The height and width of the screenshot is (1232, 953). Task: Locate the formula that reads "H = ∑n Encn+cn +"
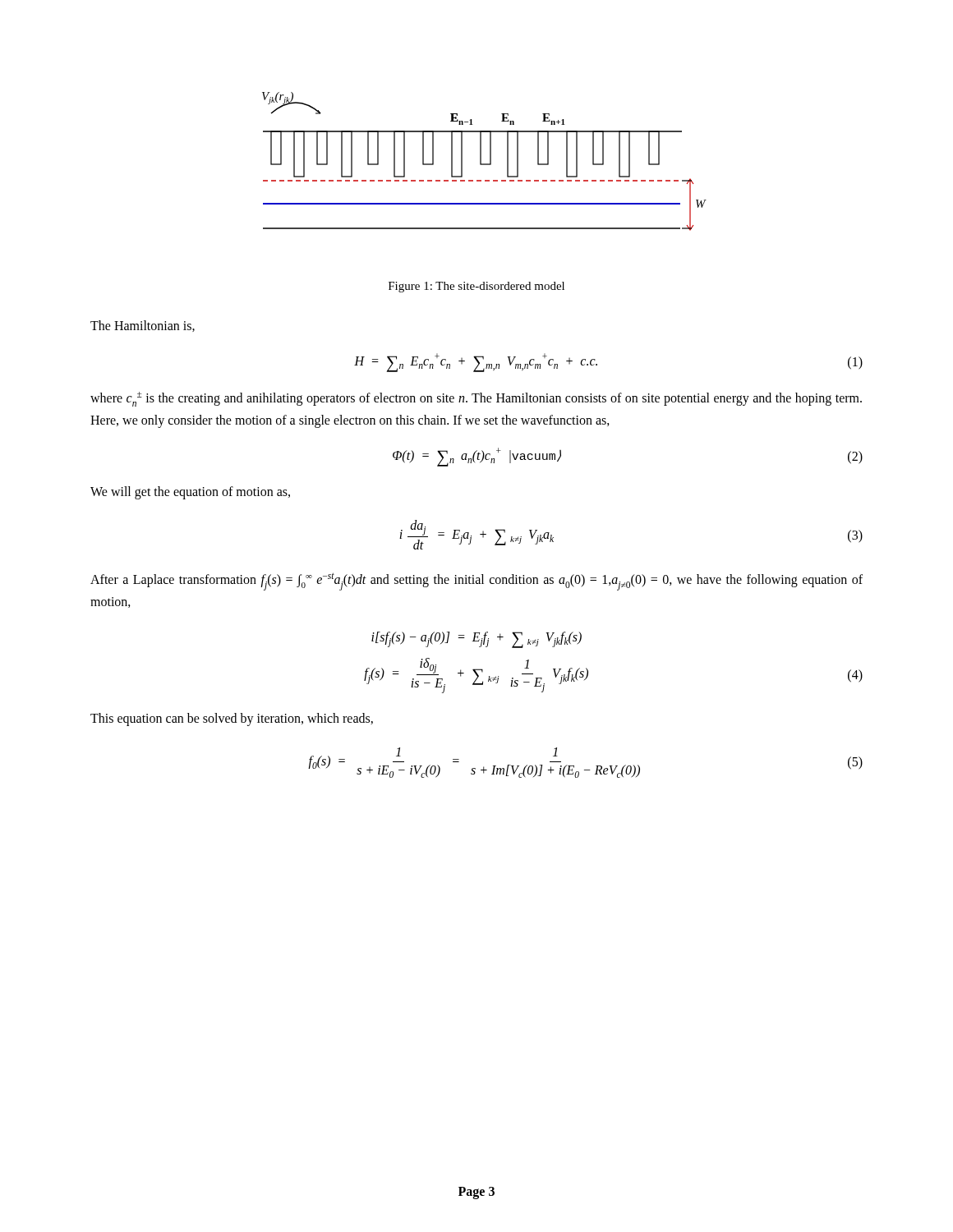pyautogui.click(x=479, y=363)
